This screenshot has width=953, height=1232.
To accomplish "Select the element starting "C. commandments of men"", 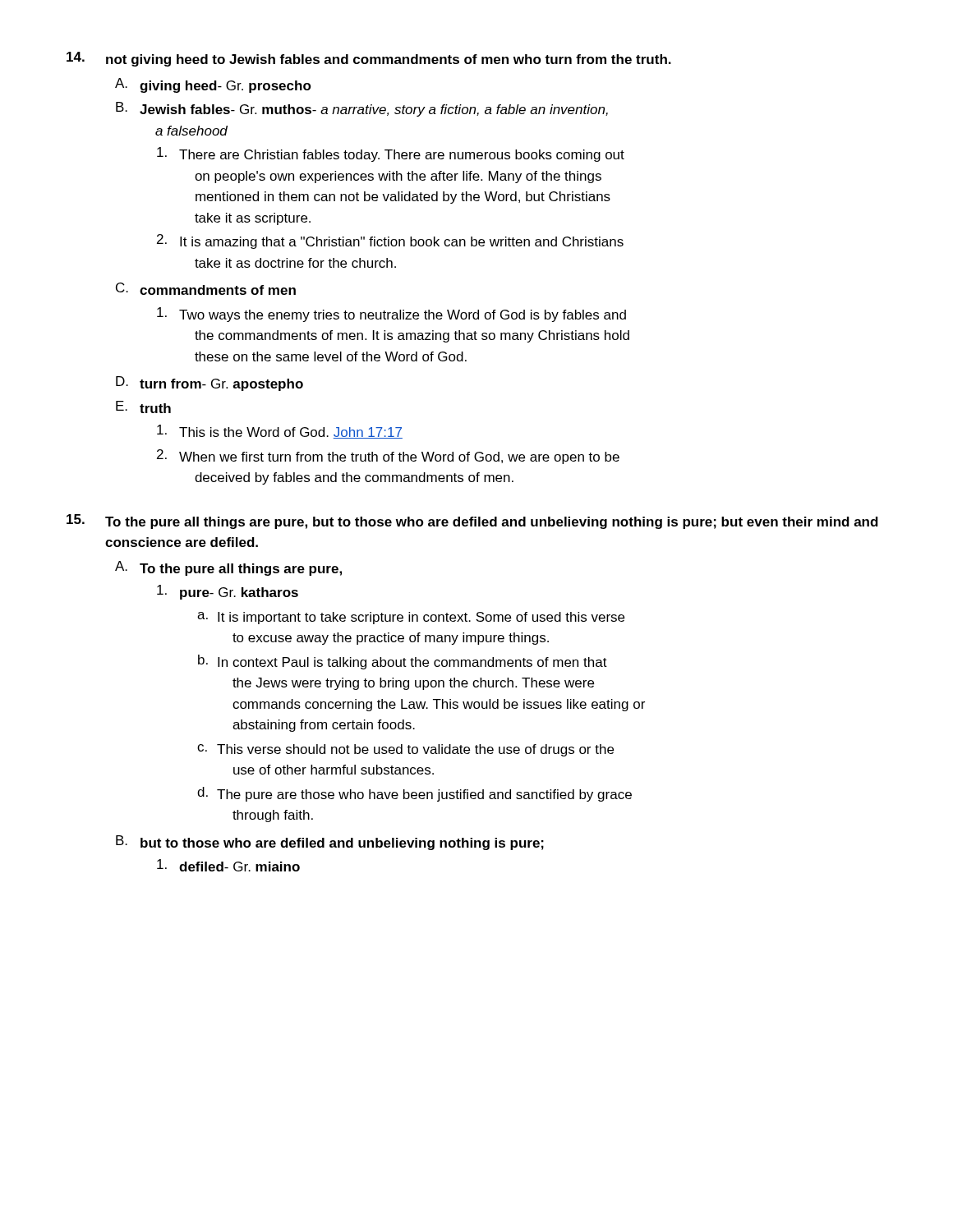I will [x=206, y=291].
